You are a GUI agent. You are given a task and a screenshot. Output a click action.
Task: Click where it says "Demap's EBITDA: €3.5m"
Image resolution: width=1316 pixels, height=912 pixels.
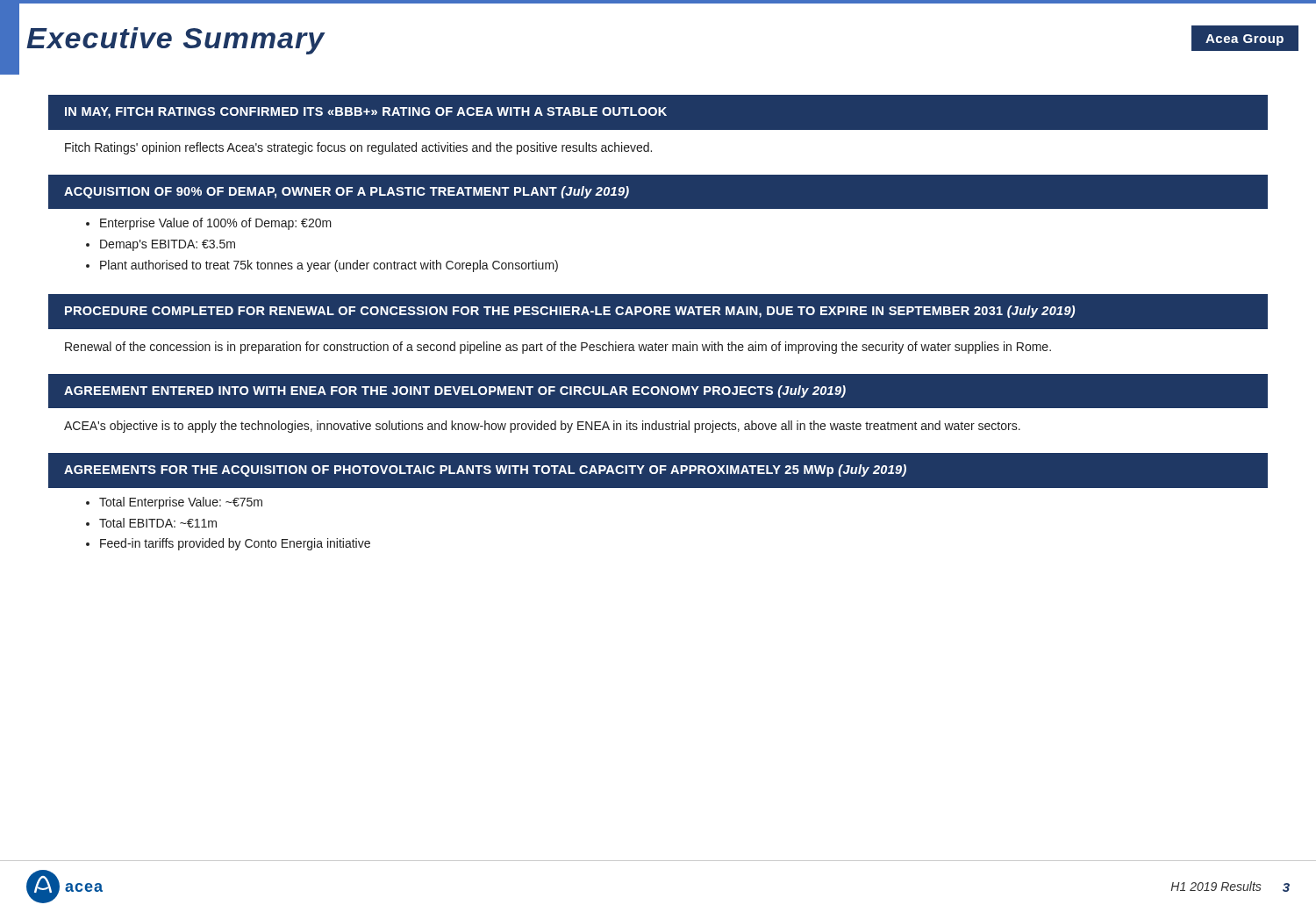click(x=168, y=244)
